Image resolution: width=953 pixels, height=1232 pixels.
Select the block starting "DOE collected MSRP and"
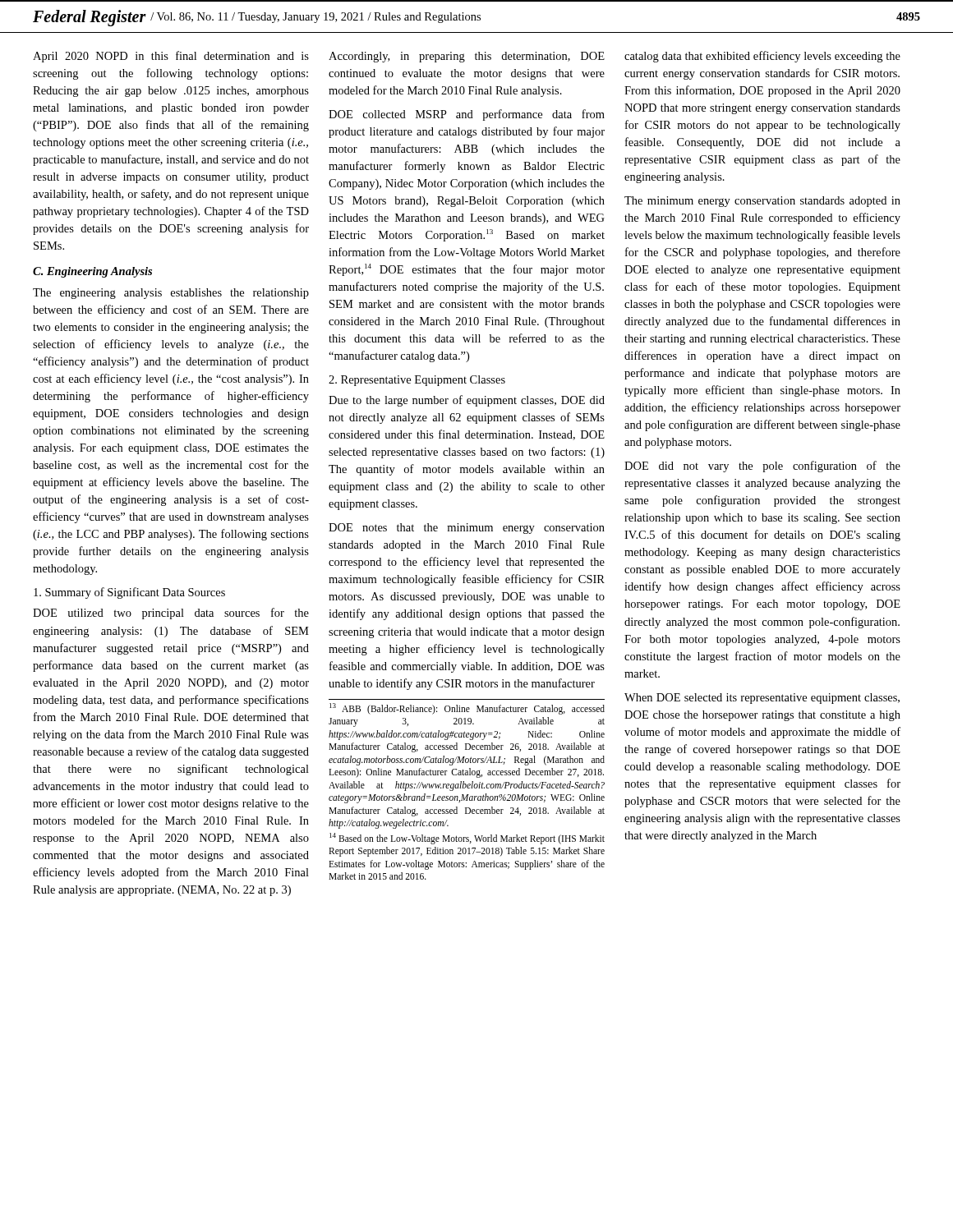point(467,235)
